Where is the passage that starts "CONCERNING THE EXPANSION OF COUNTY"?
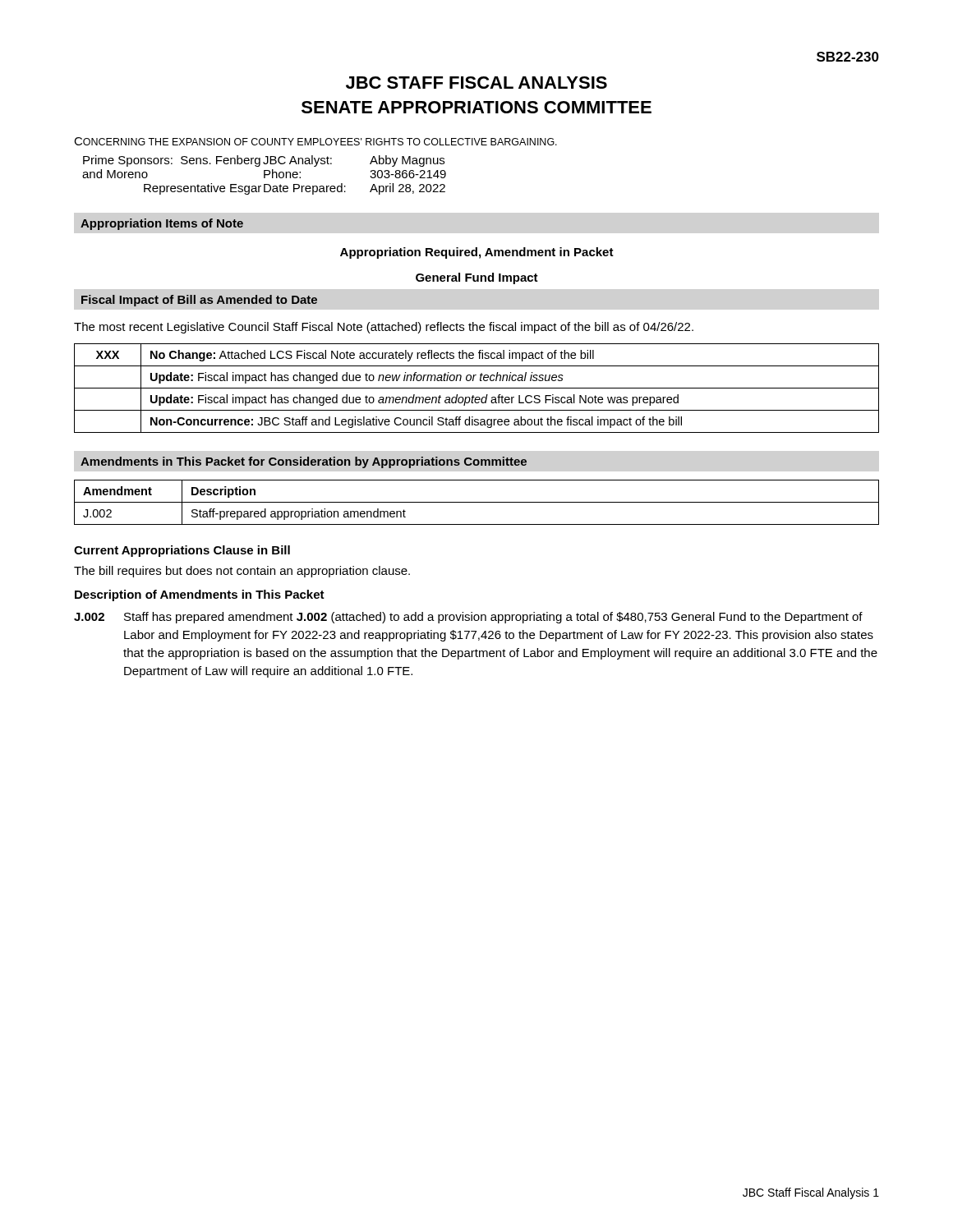 pyautogui.click(x=316, y=141)
